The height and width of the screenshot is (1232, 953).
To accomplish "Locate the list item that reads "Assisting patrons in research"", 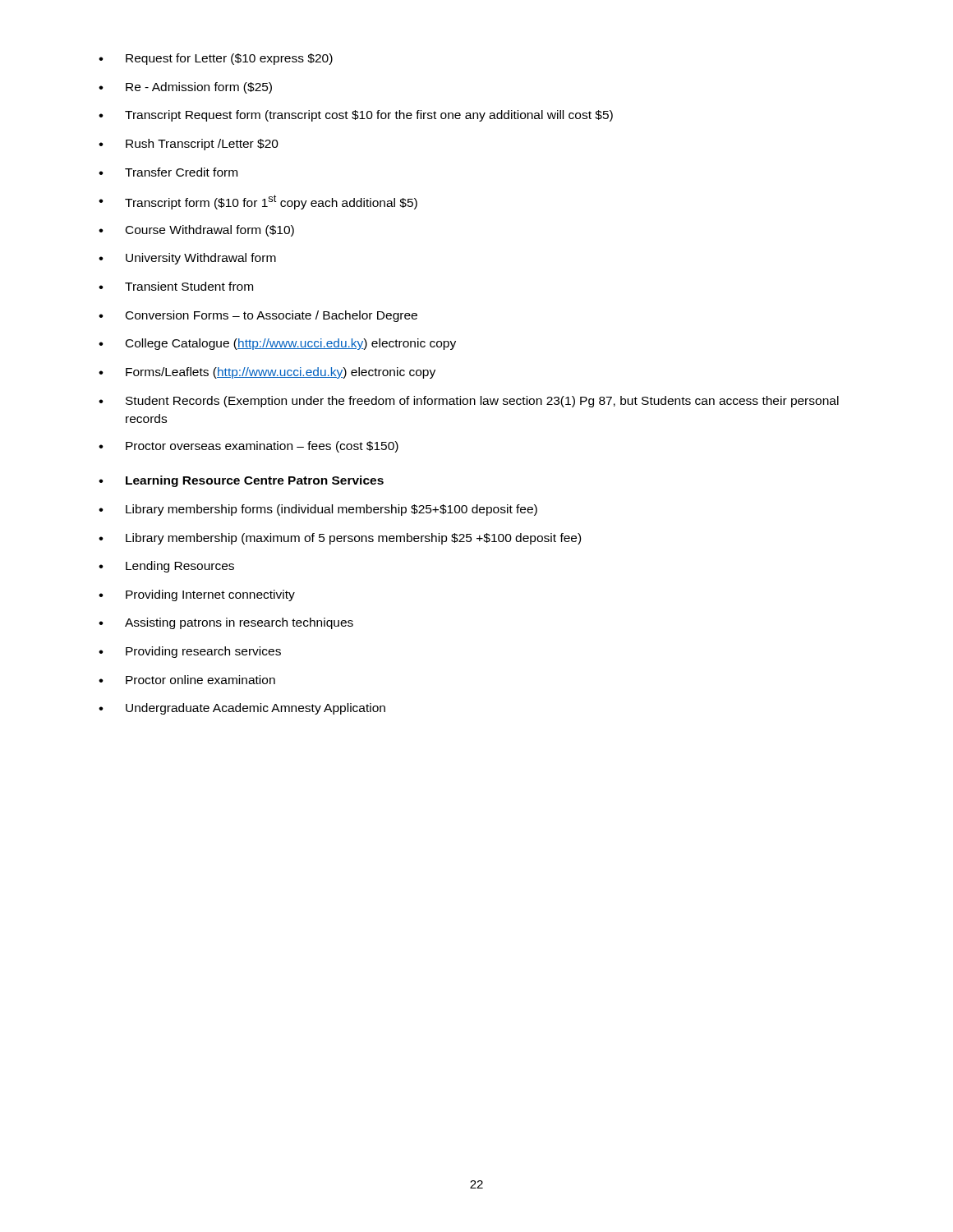I will point(226,623).
